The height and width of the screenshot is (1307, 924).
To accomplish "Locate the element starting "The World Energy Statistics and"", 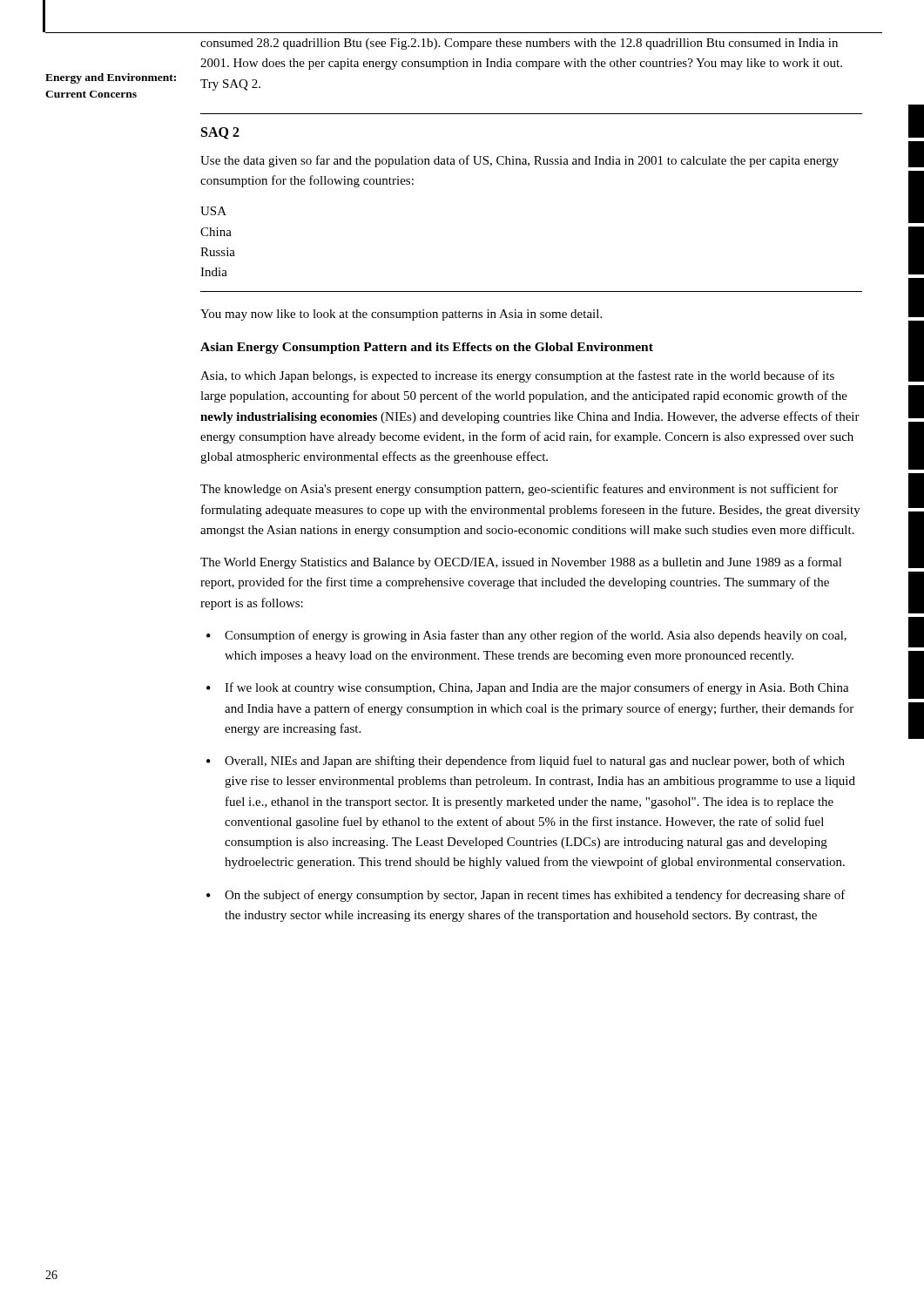I will [x=521, y=582].
